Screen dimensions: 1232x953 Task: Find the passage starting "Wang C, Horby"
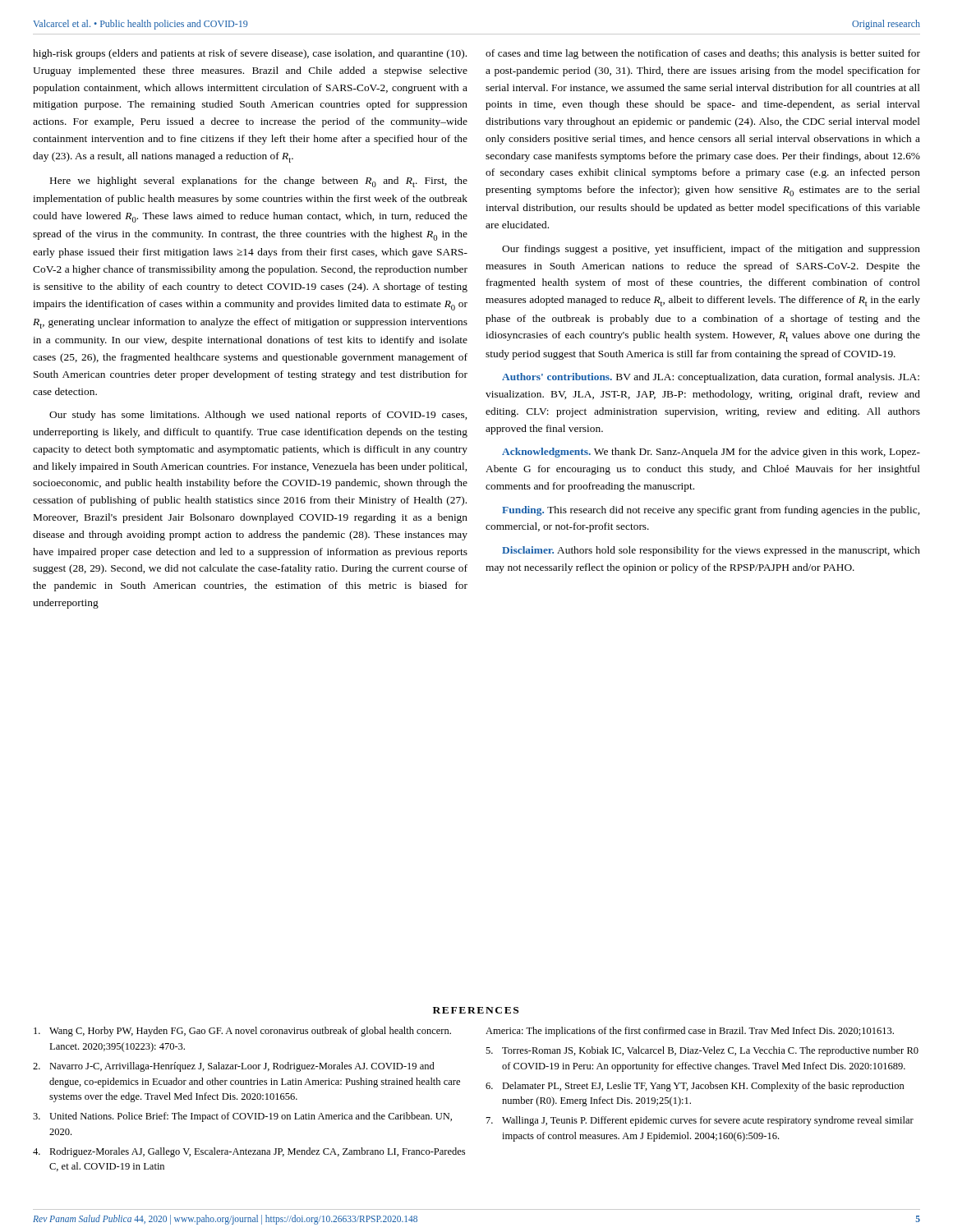250,1039
